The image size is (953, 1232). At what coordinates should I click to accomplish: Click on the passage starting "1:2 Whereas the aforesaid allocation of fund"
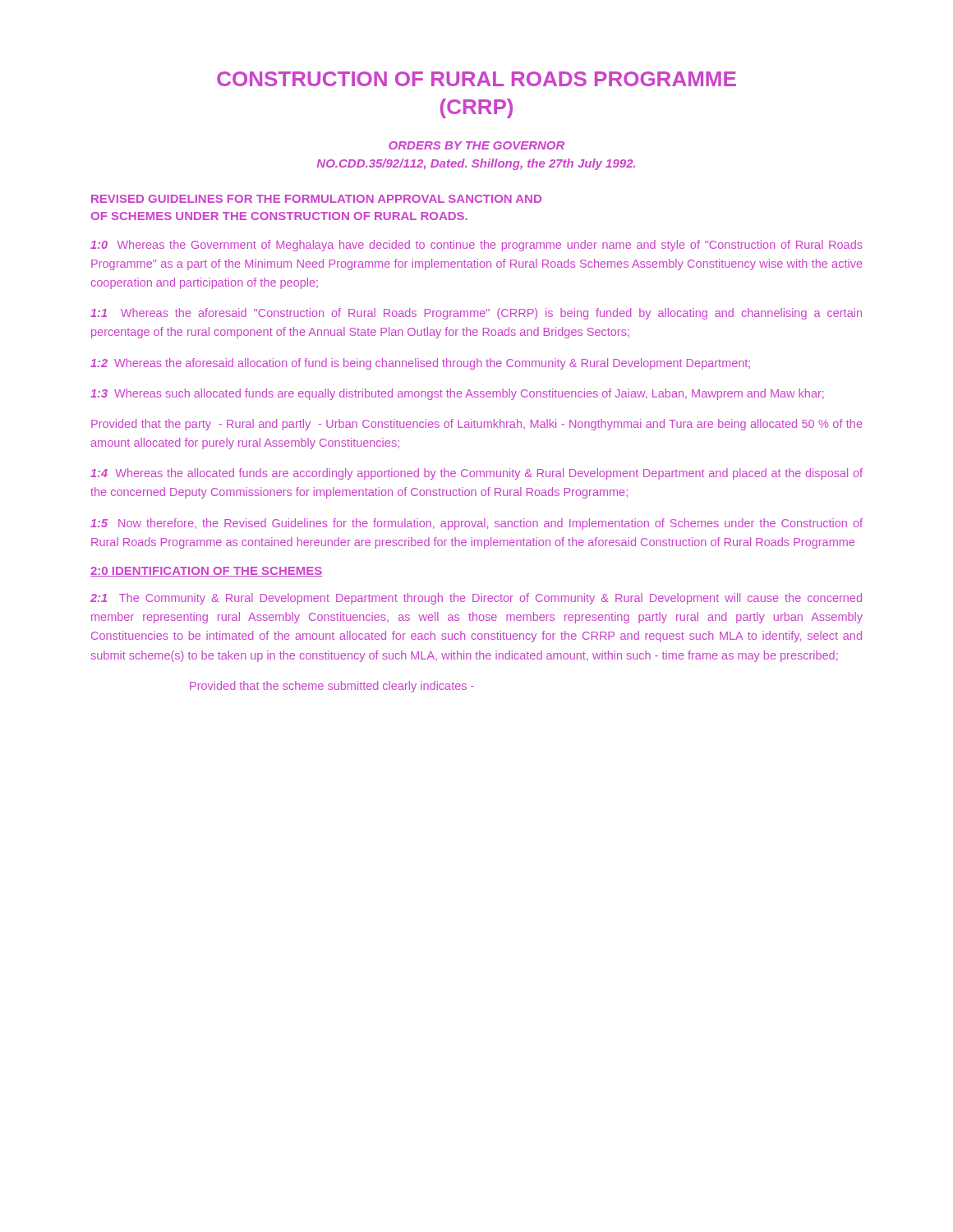421,363
